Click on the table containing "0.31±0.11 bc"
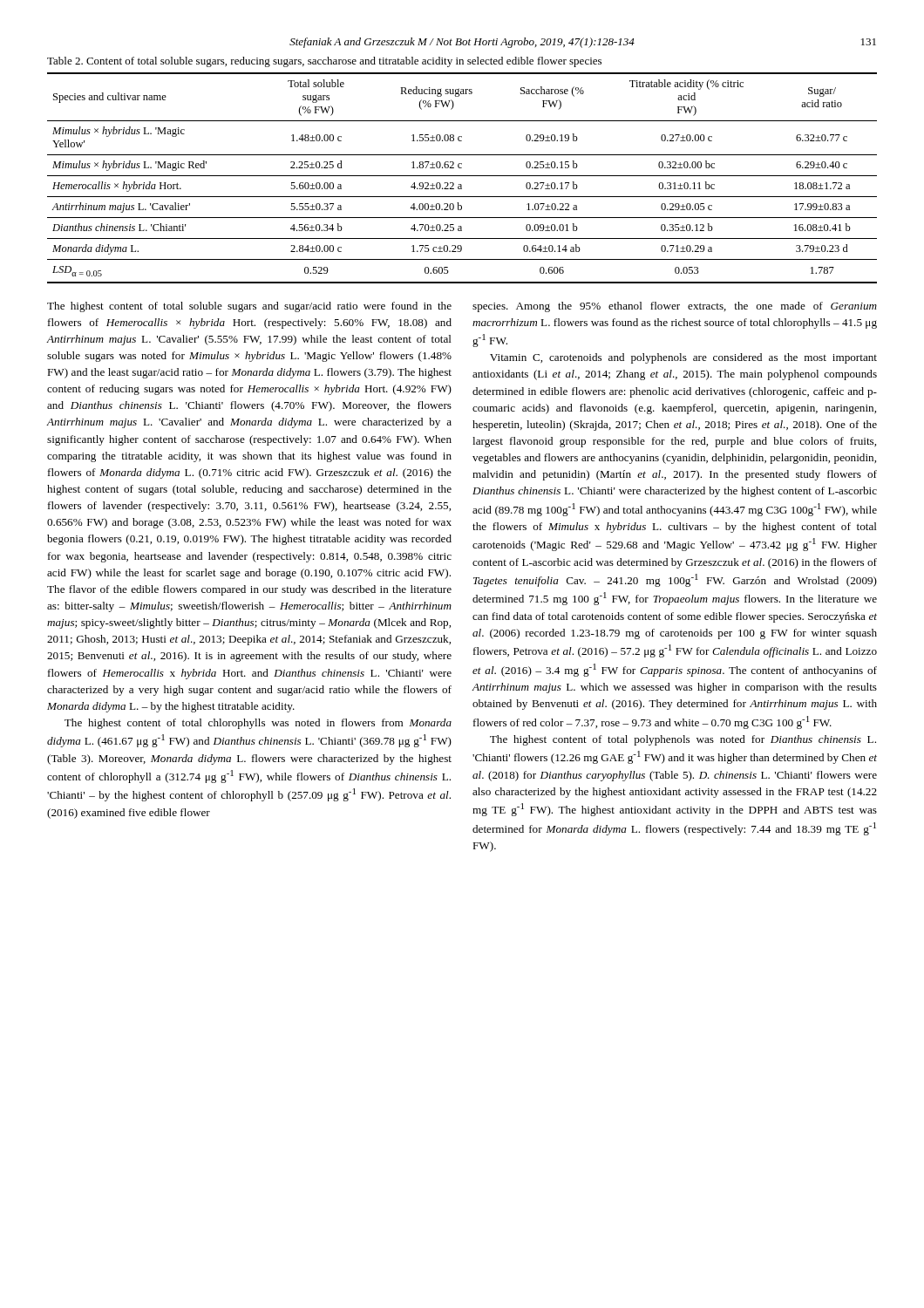This screenshot has width=924, height=1308. tap(462, 178)
